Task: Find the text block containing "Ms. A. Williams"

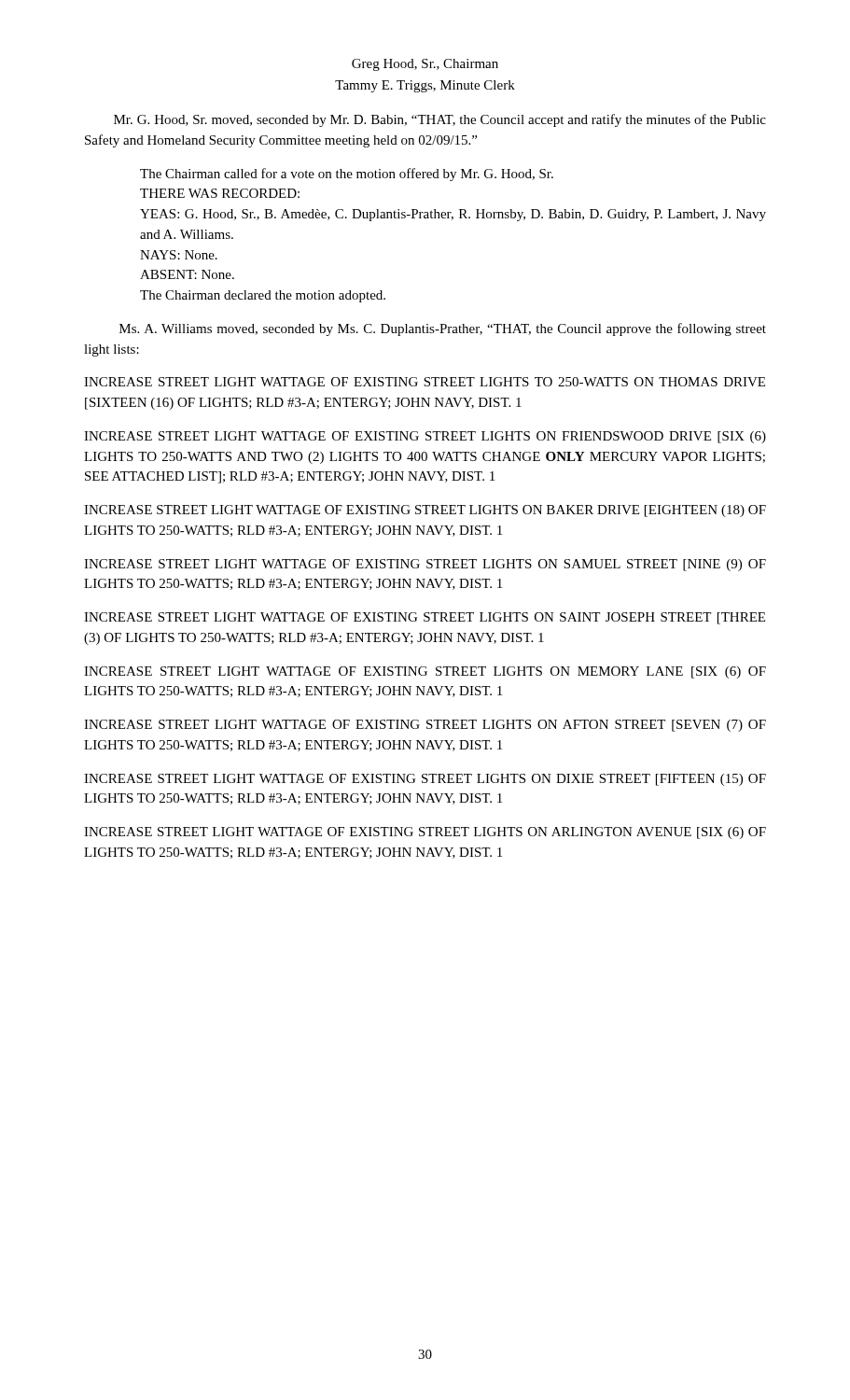Action: tap(425, 338)
